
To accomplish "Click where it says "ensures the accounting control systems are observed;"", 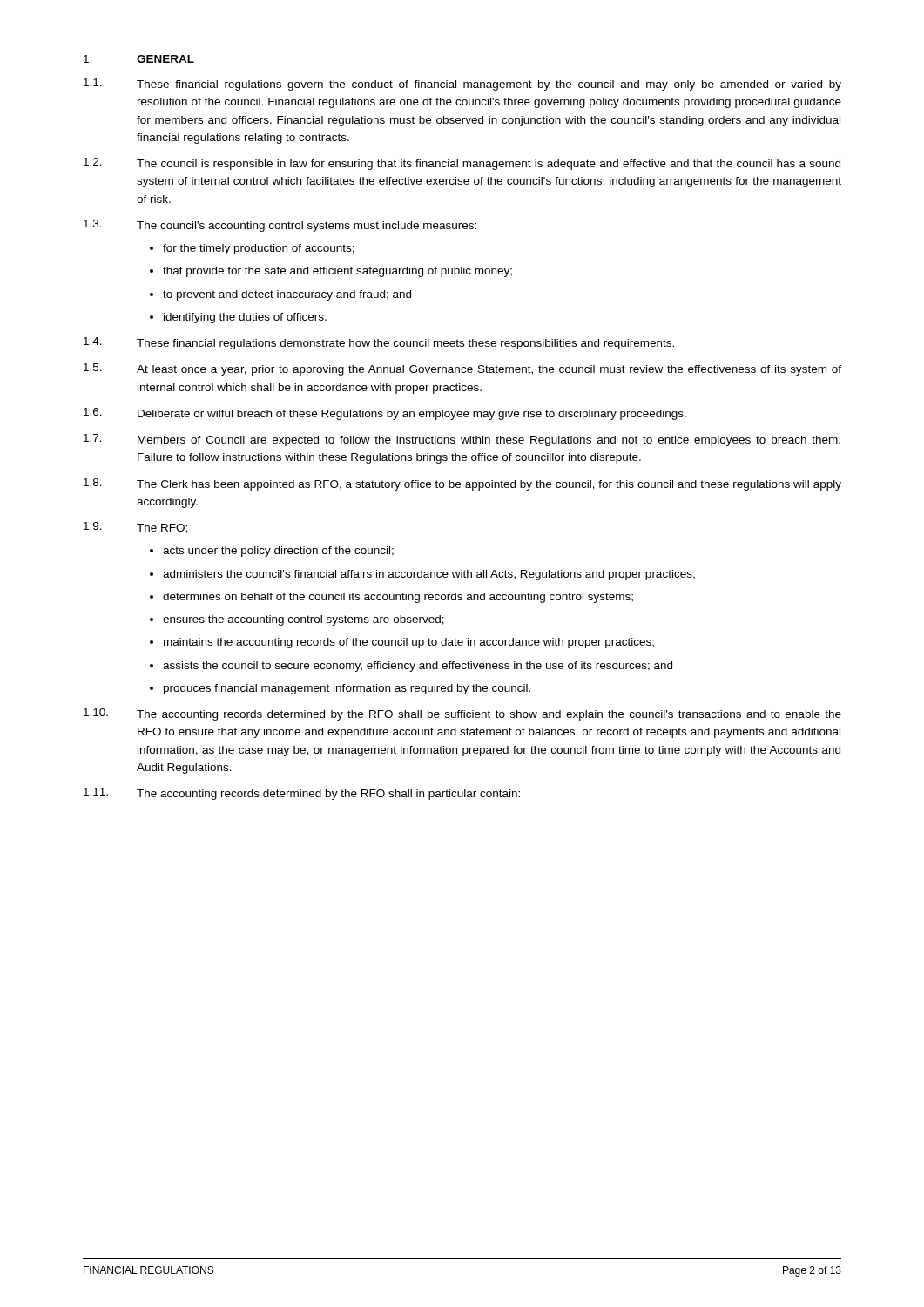I will 304,619.
